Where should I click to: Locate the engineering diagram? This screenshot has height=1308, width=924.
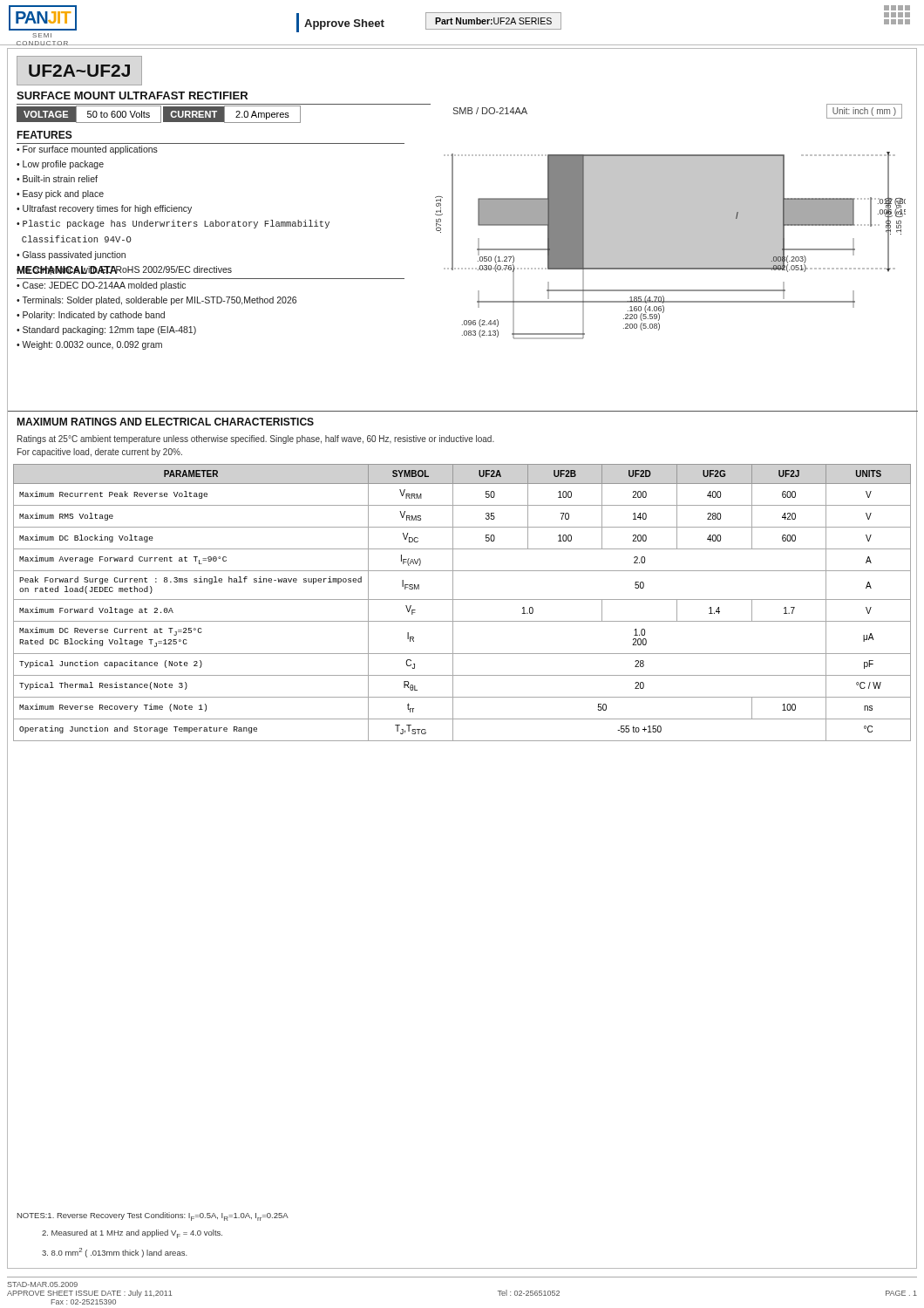point(670,256)
